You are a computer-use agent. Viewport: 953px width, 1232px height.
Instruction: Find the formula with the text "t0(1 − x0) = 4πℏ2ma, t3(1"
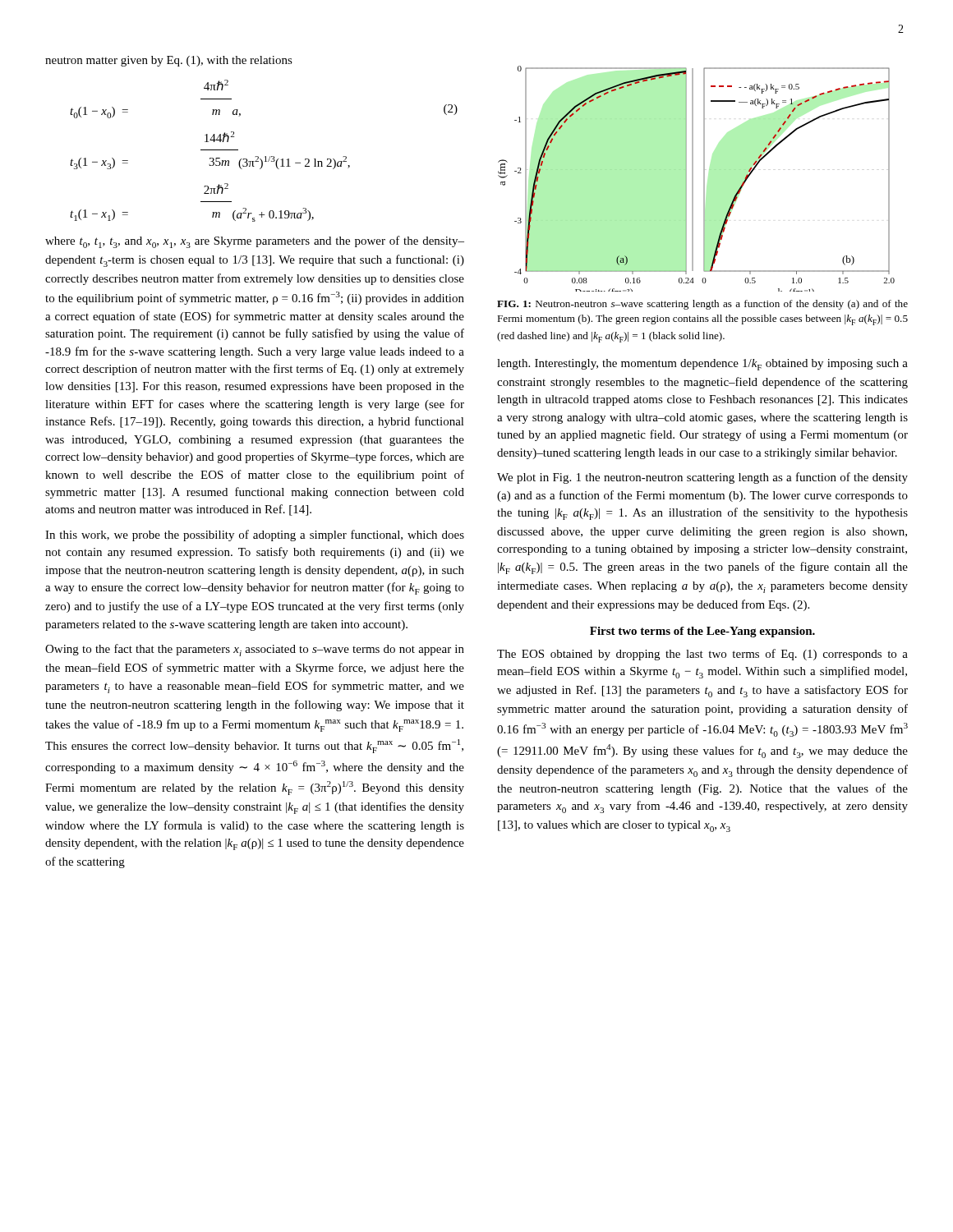(x=267, y=151)
